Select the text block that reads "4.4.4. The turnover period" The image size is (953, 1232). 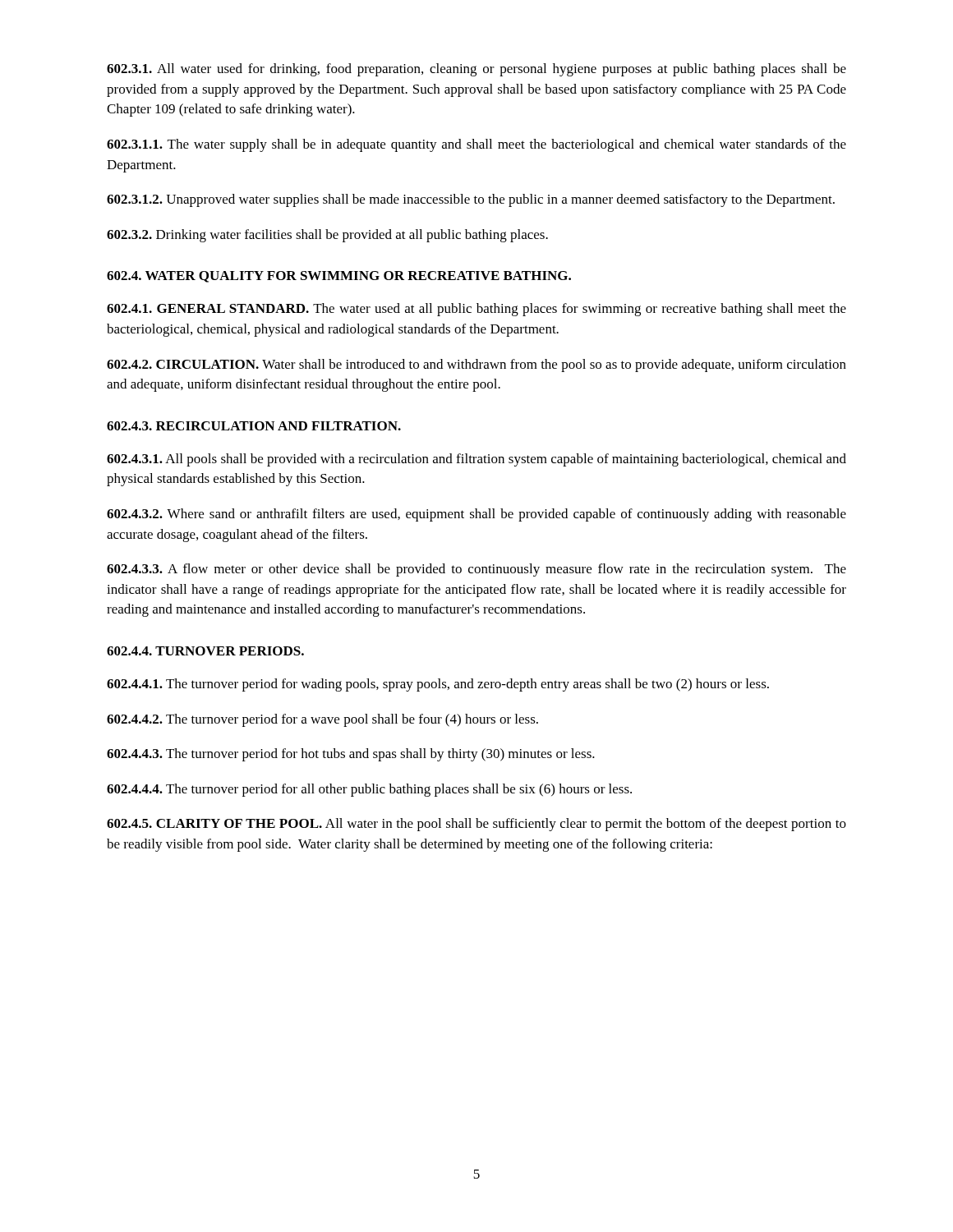tap(370, 789)
